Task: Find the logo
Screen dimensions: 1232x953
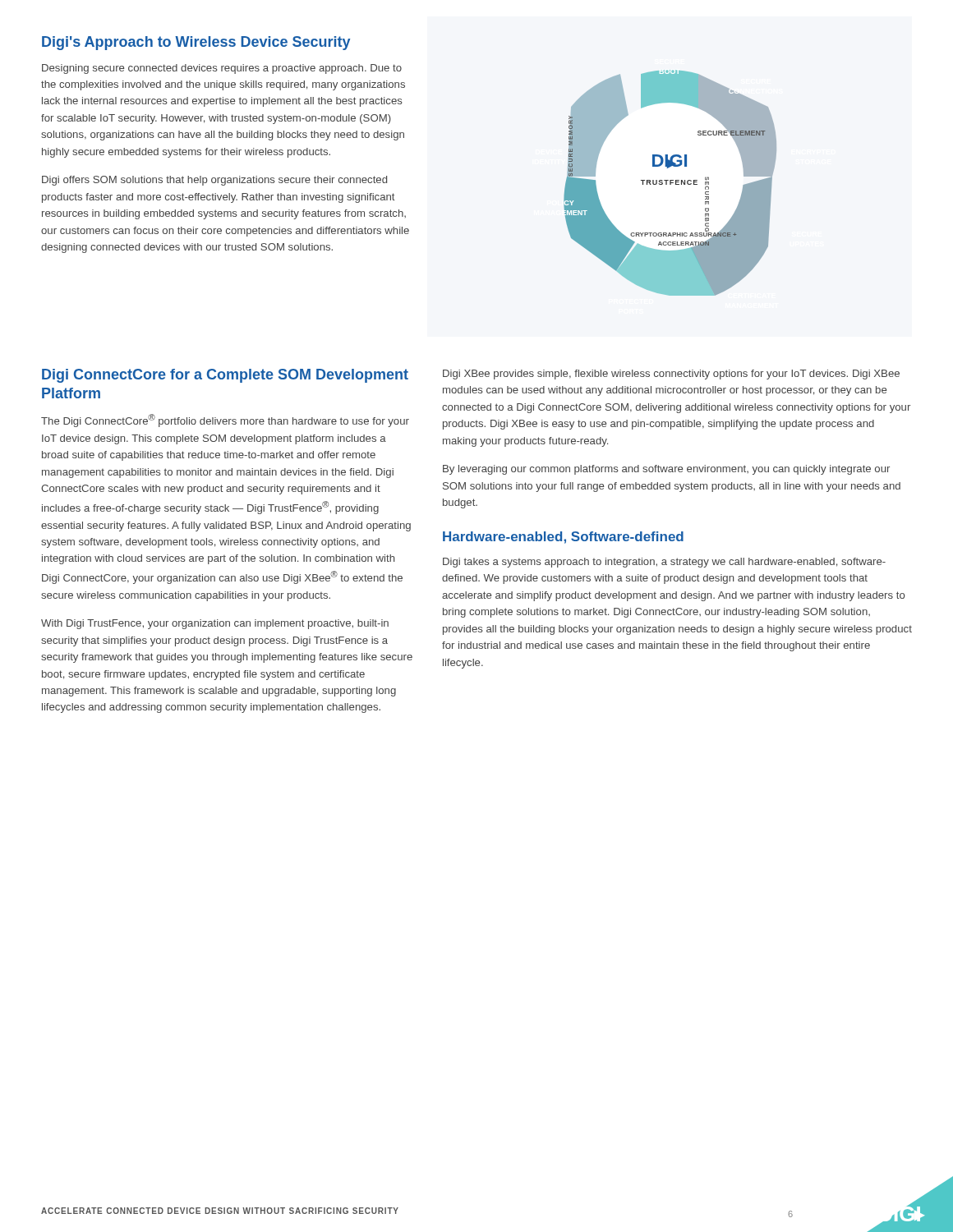Action: click(877, 1204)
